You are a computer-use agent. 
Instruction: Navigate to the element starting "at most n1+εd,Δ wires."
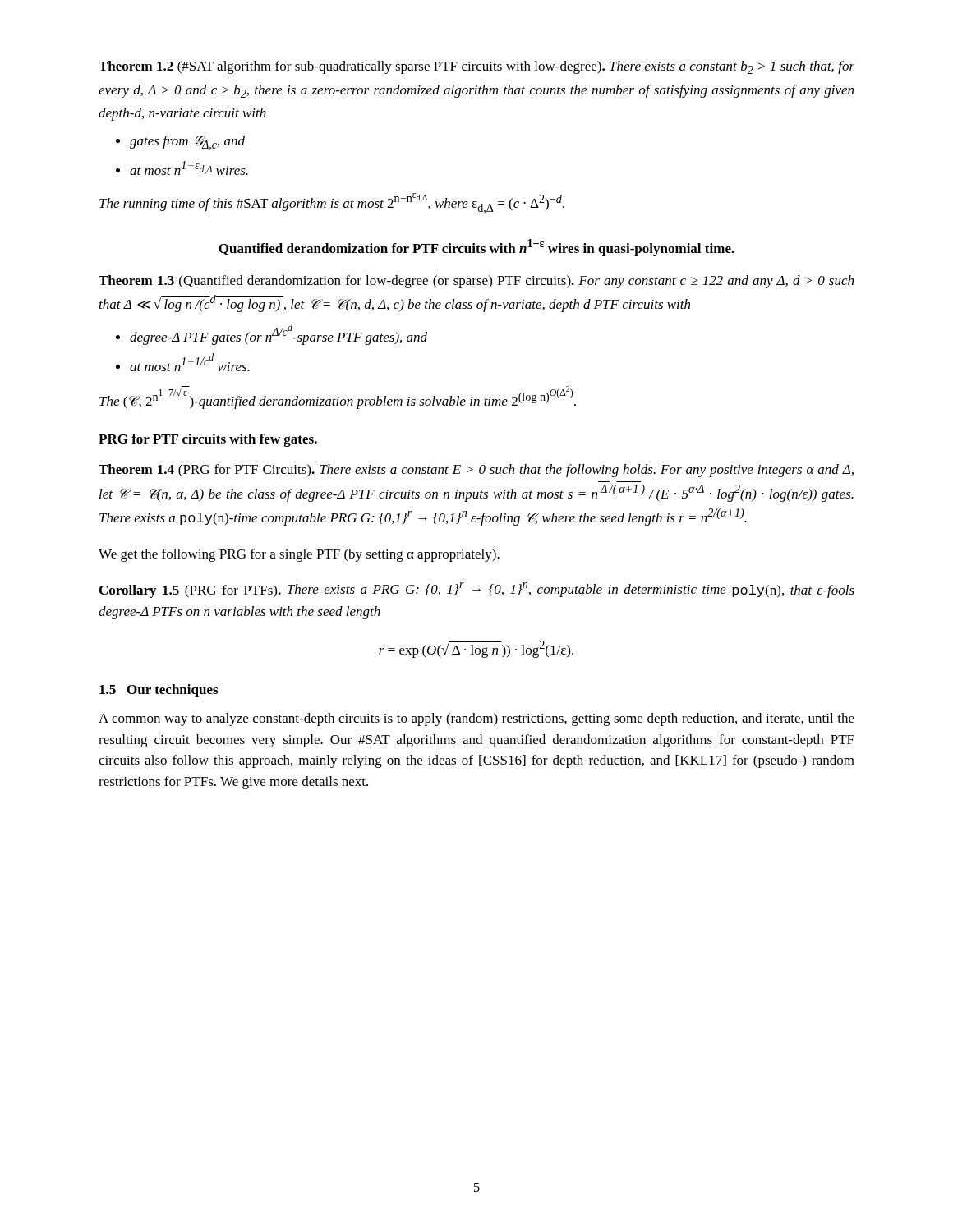(189, 169)
